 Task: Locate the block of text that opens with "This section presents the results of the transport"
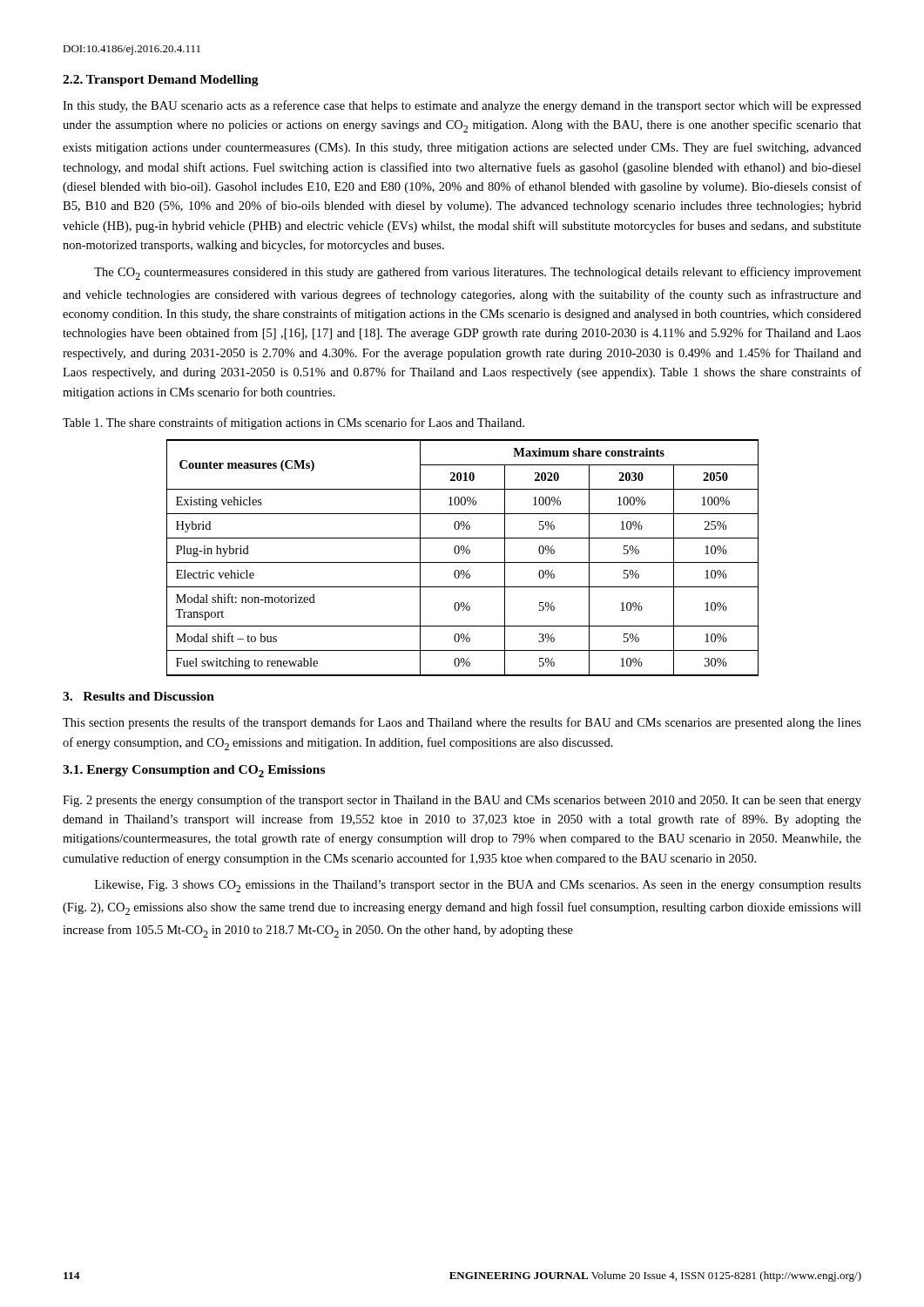(462, 734)
